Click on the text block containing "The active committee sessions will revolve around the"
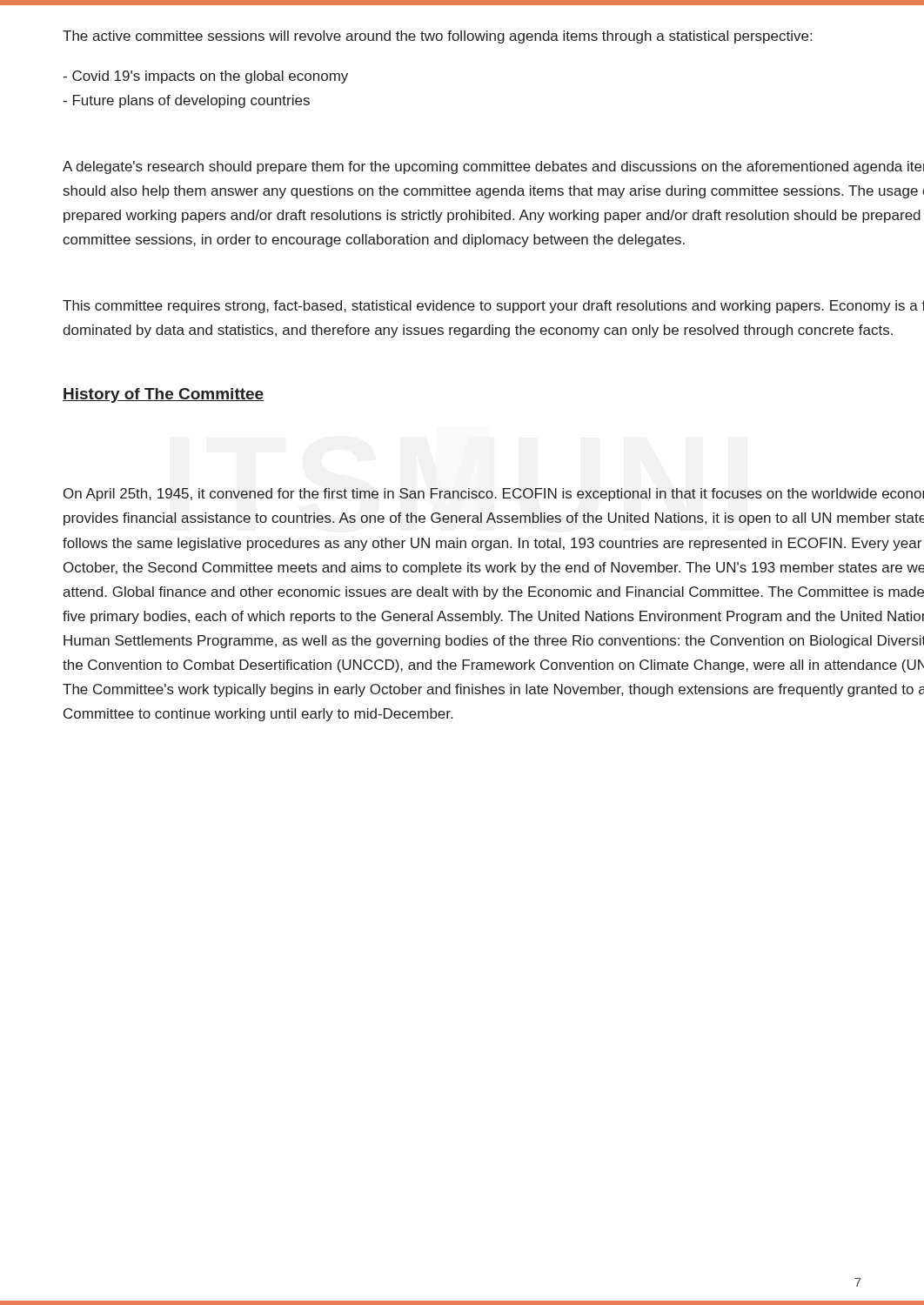 (438, 36)
